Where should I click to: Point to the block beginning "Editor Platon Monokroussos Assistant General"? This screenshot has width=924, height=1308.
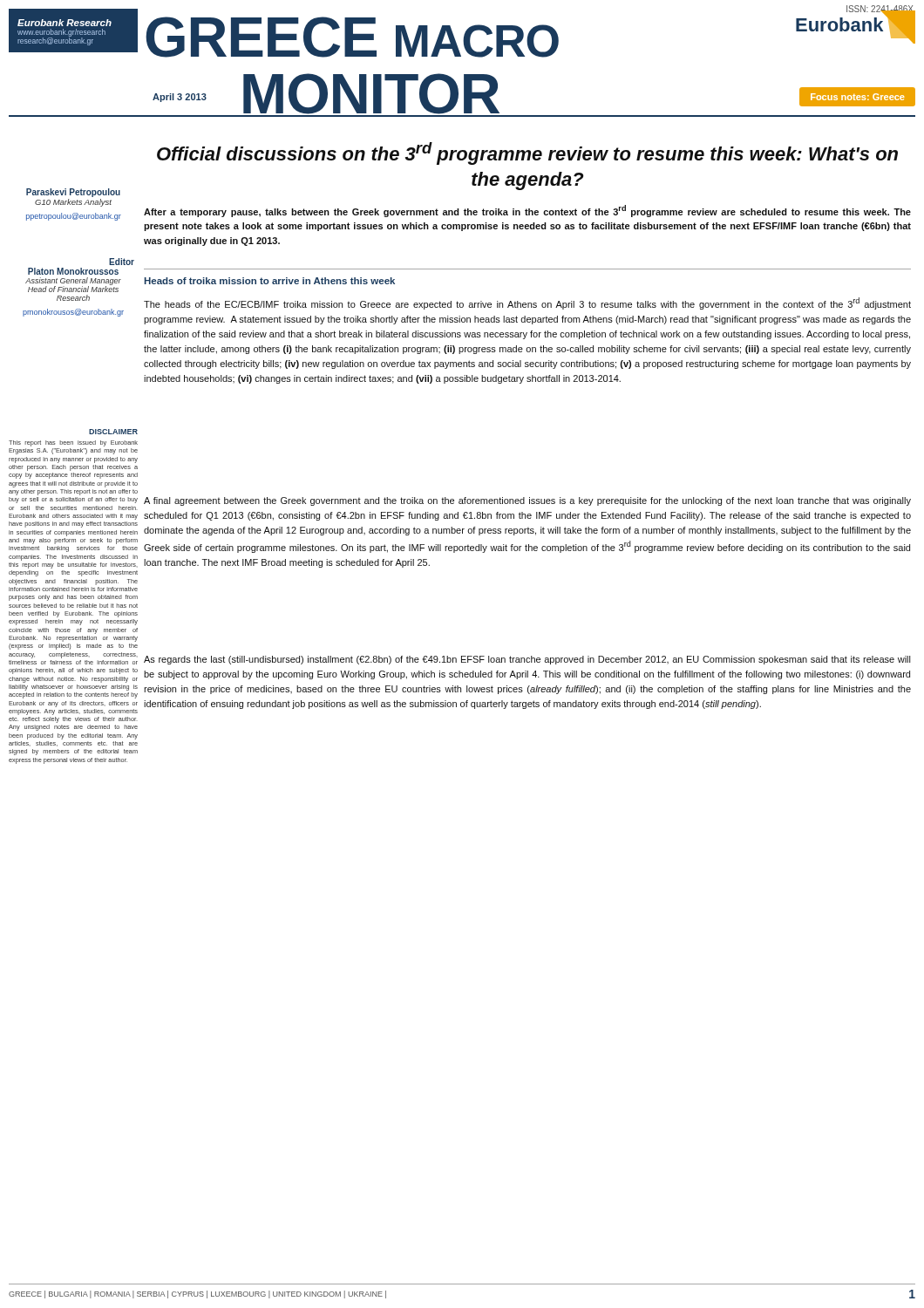pyautogui.click(x=73, y=288)
